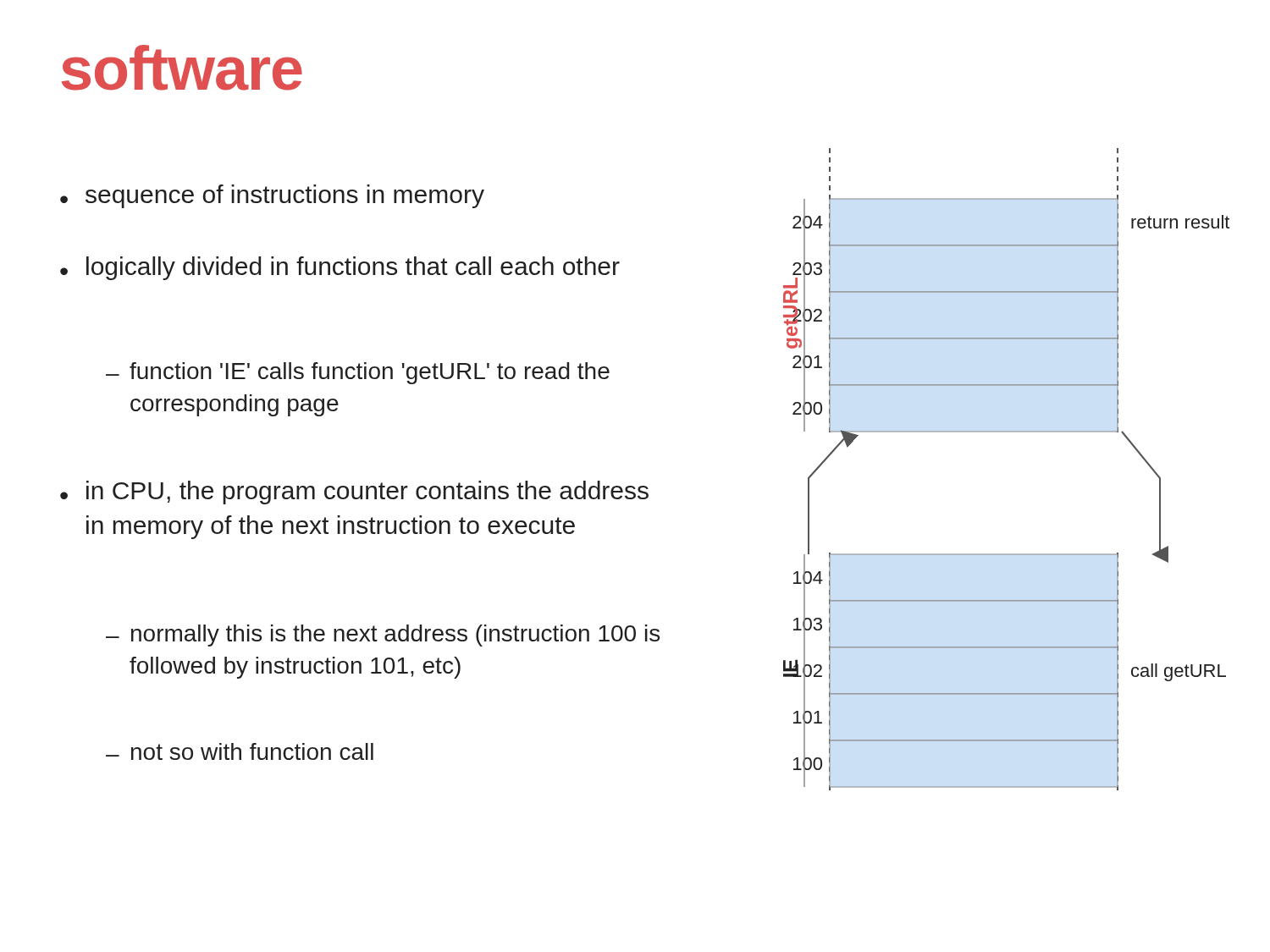The image size is (1270, 952).
Task: Locate the text "• sequence of instructions in memory"
Action: click(x=272, y=198)
